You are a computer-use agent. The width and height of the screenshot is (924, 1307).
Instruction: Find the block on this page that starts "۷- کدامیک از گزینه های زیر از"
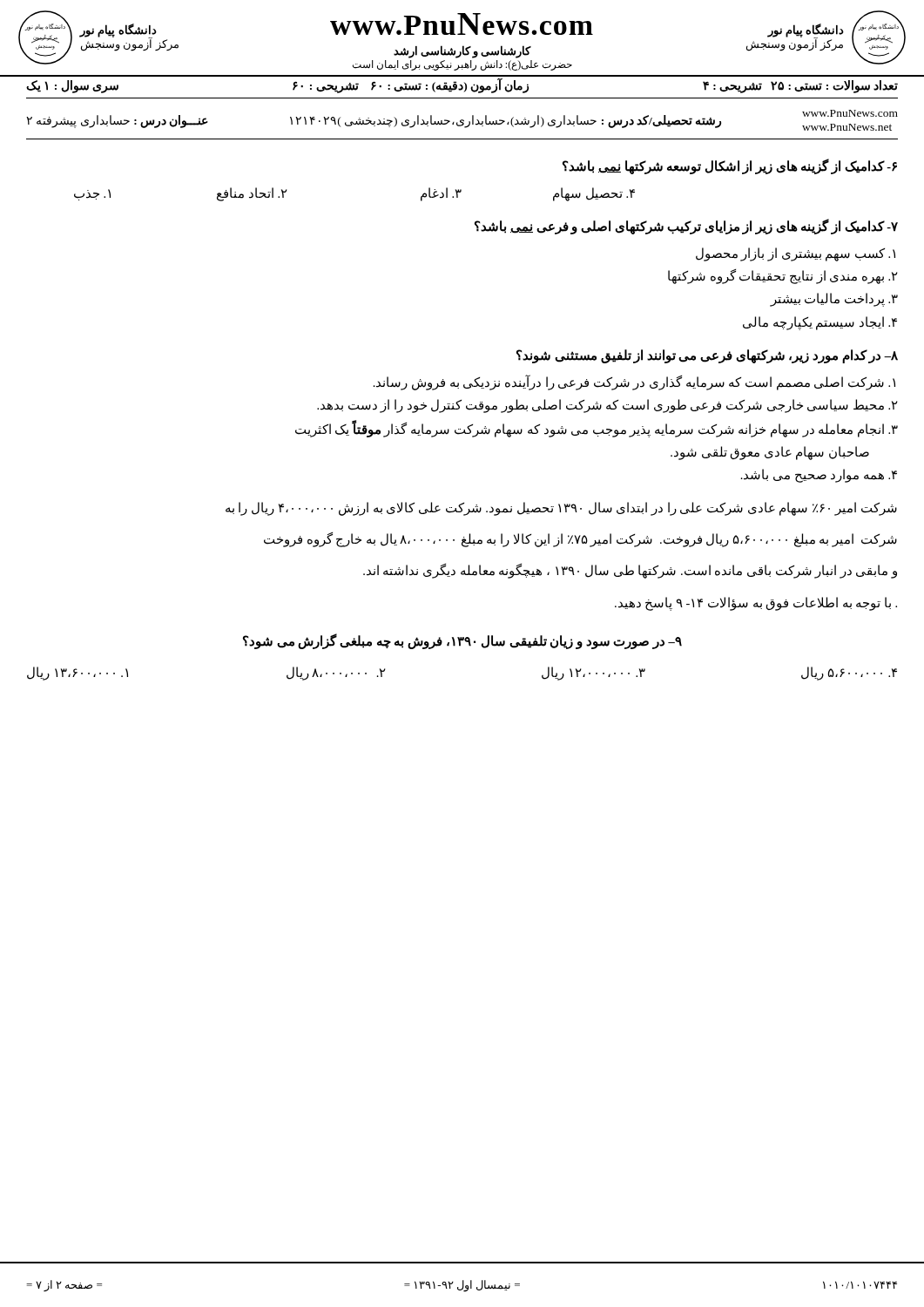pyautogui.click(x=686, y=227)
